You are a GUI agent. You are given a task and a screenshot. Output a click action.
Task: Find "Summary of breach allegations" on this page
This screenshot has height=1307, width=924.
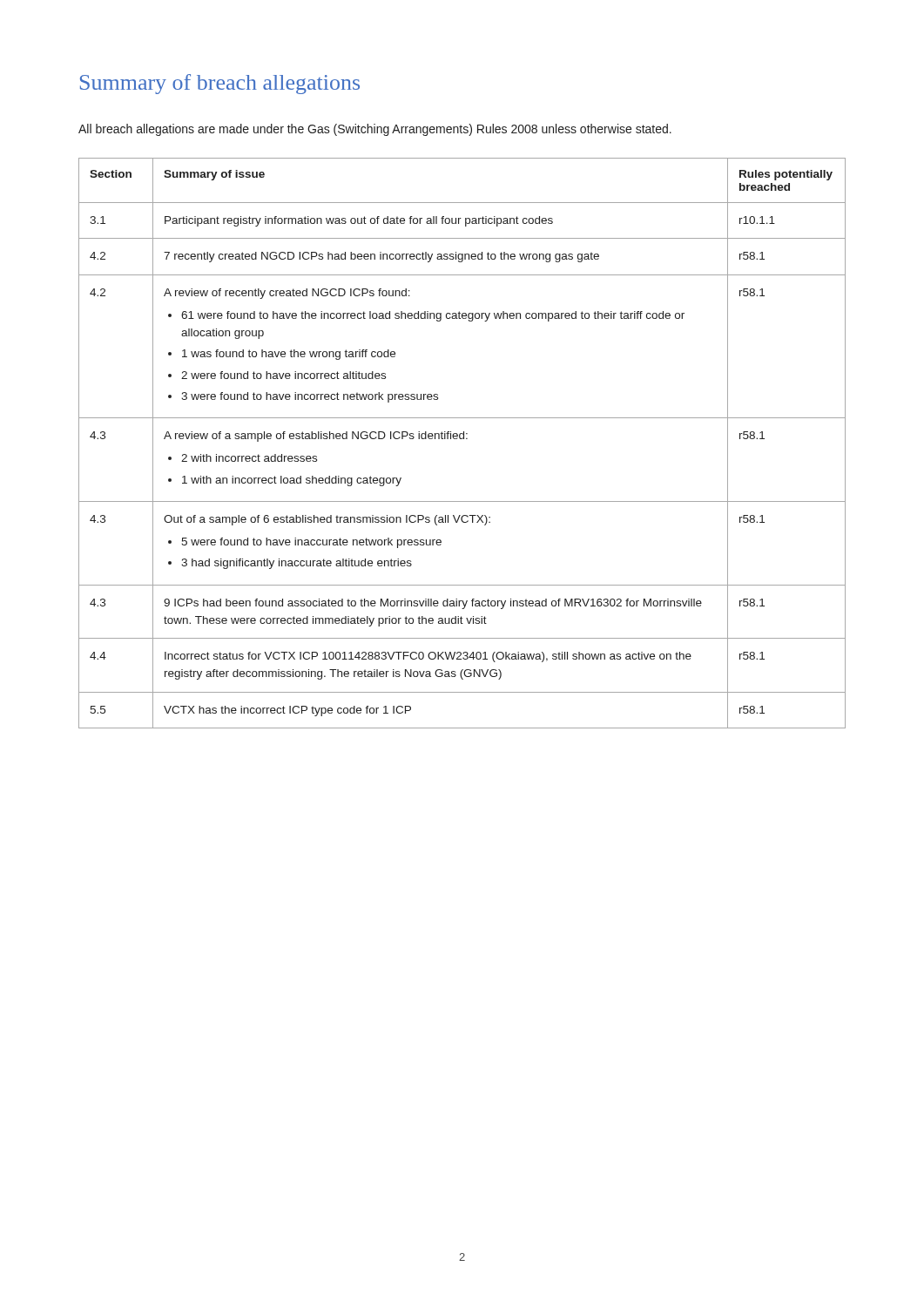220,83
